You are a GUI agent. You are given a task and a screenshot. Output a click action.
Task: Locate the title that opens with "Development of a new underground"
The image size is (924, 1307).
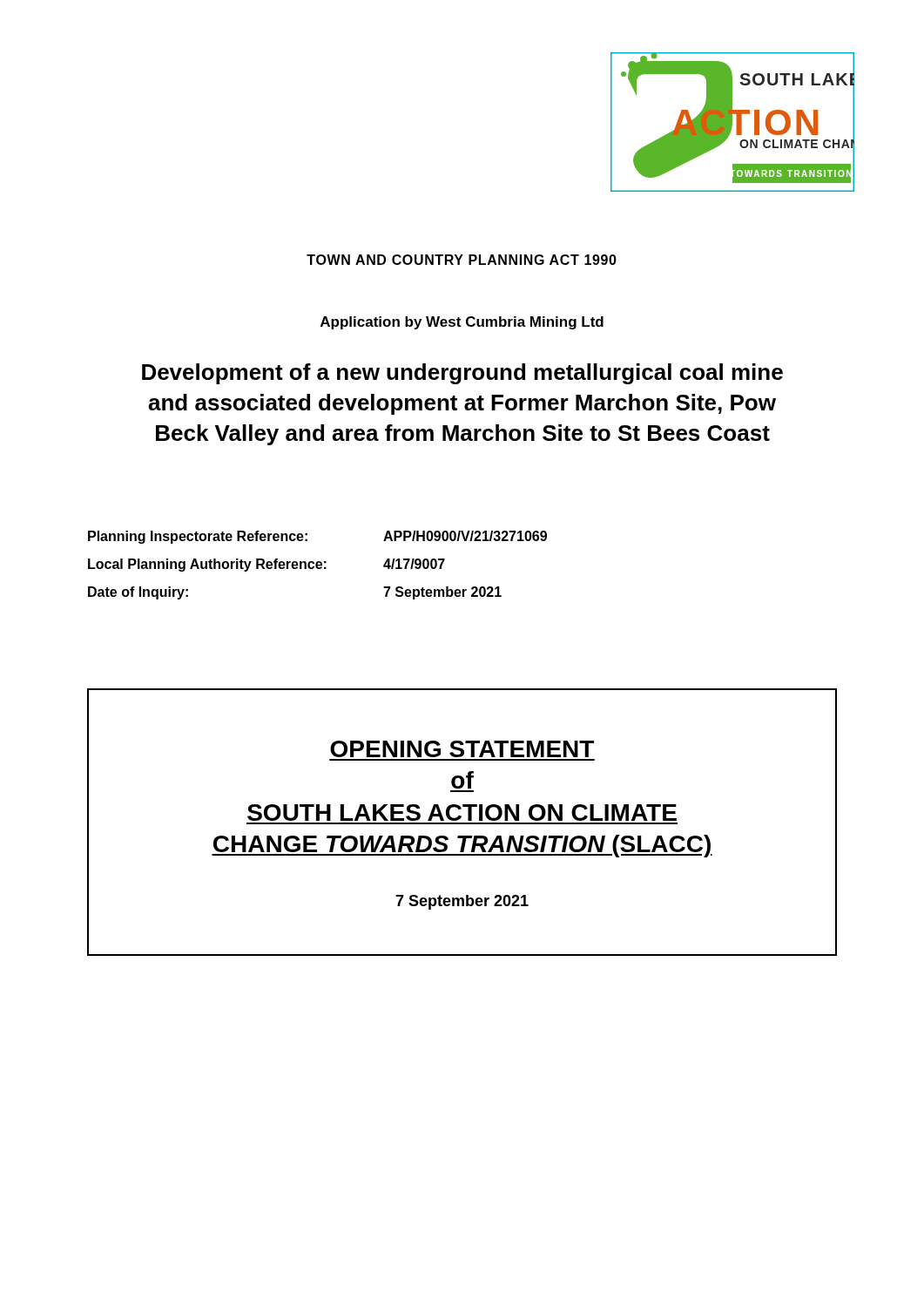pos(462,403)
